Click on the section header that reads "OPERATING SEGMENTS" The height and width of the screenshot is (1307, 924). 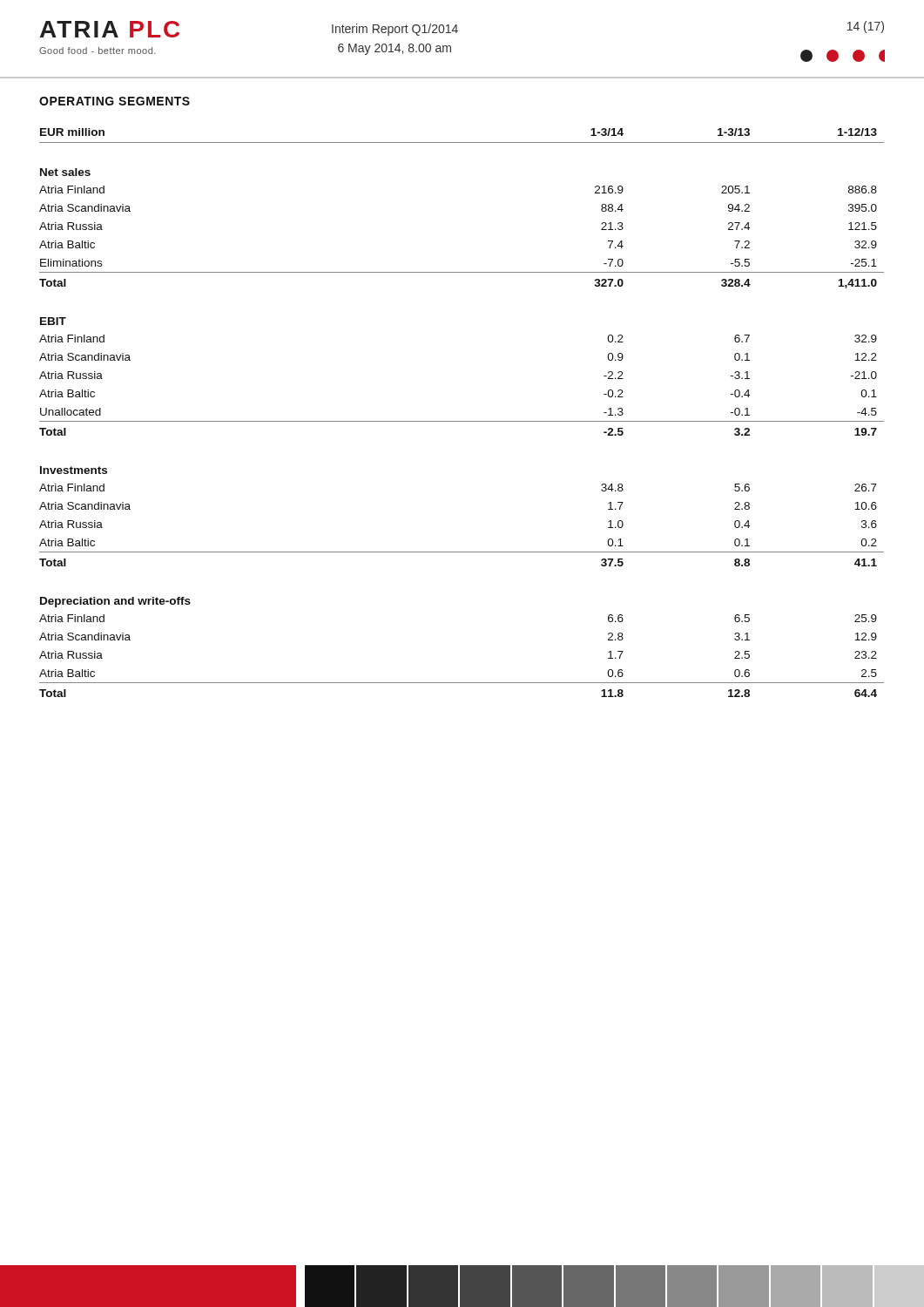click(x=115, y=101)
